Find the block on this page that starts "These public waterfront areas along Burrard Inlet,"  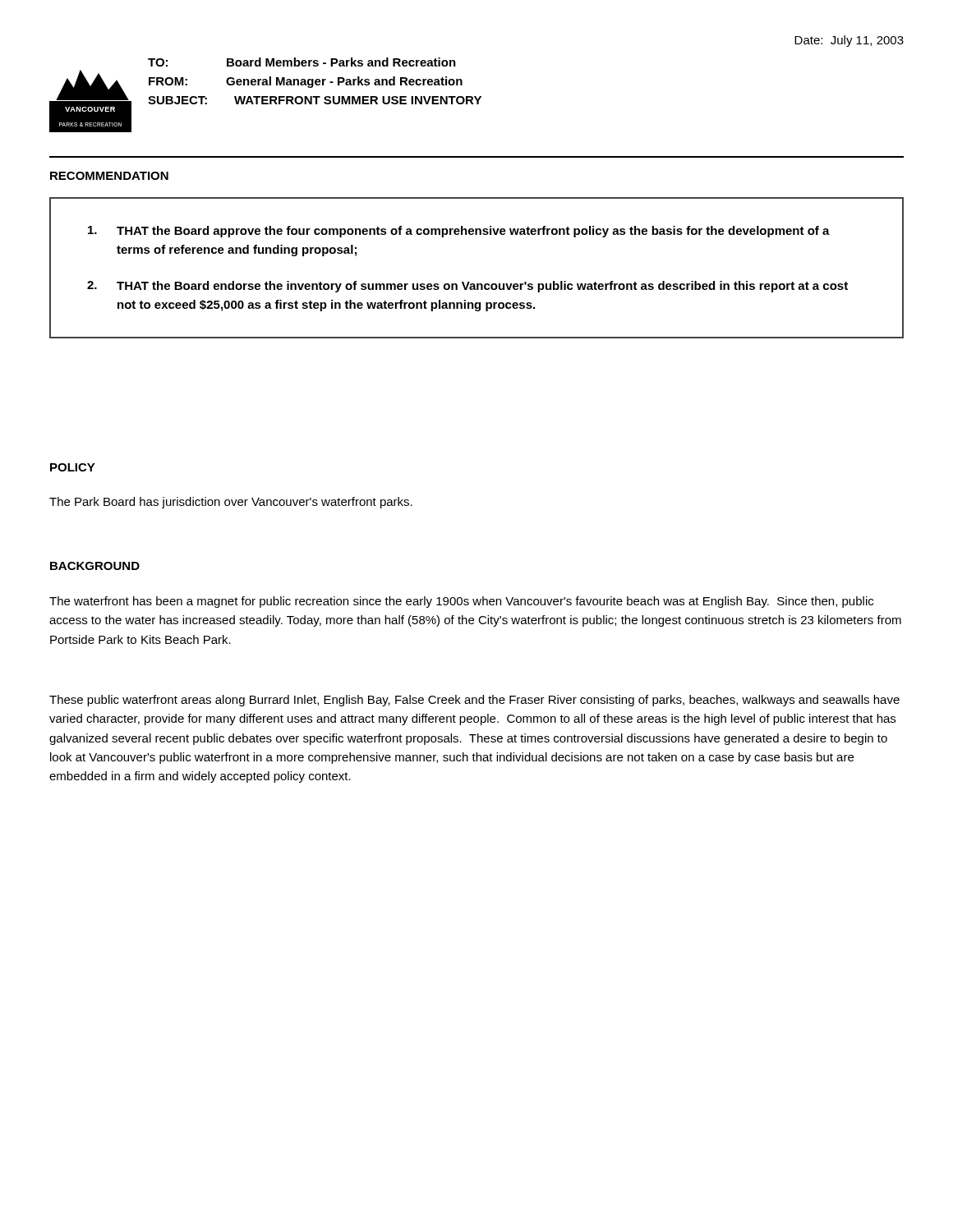[x=475, y=738]
